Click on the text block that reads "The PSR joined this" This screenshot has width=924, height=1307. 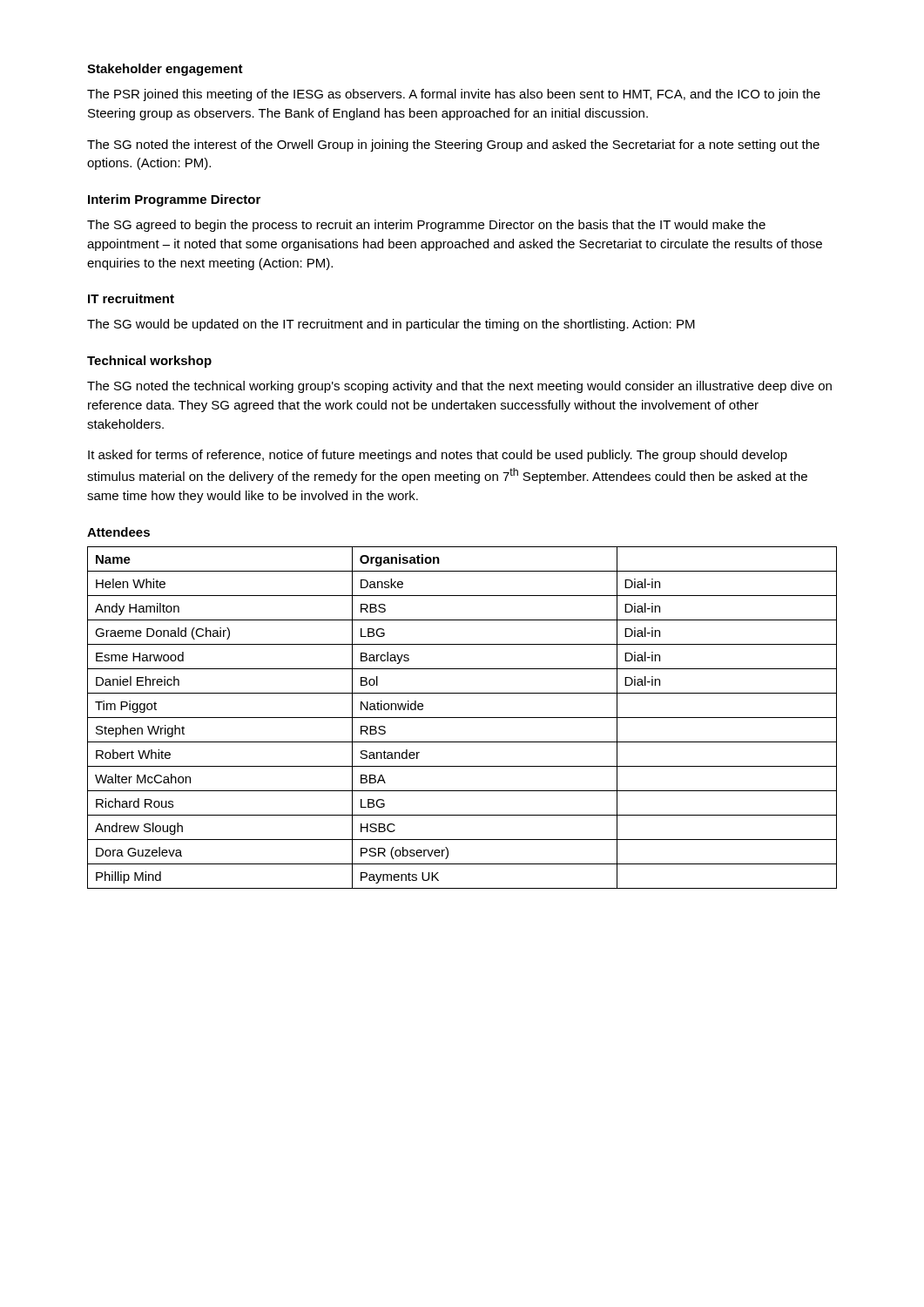454,103
